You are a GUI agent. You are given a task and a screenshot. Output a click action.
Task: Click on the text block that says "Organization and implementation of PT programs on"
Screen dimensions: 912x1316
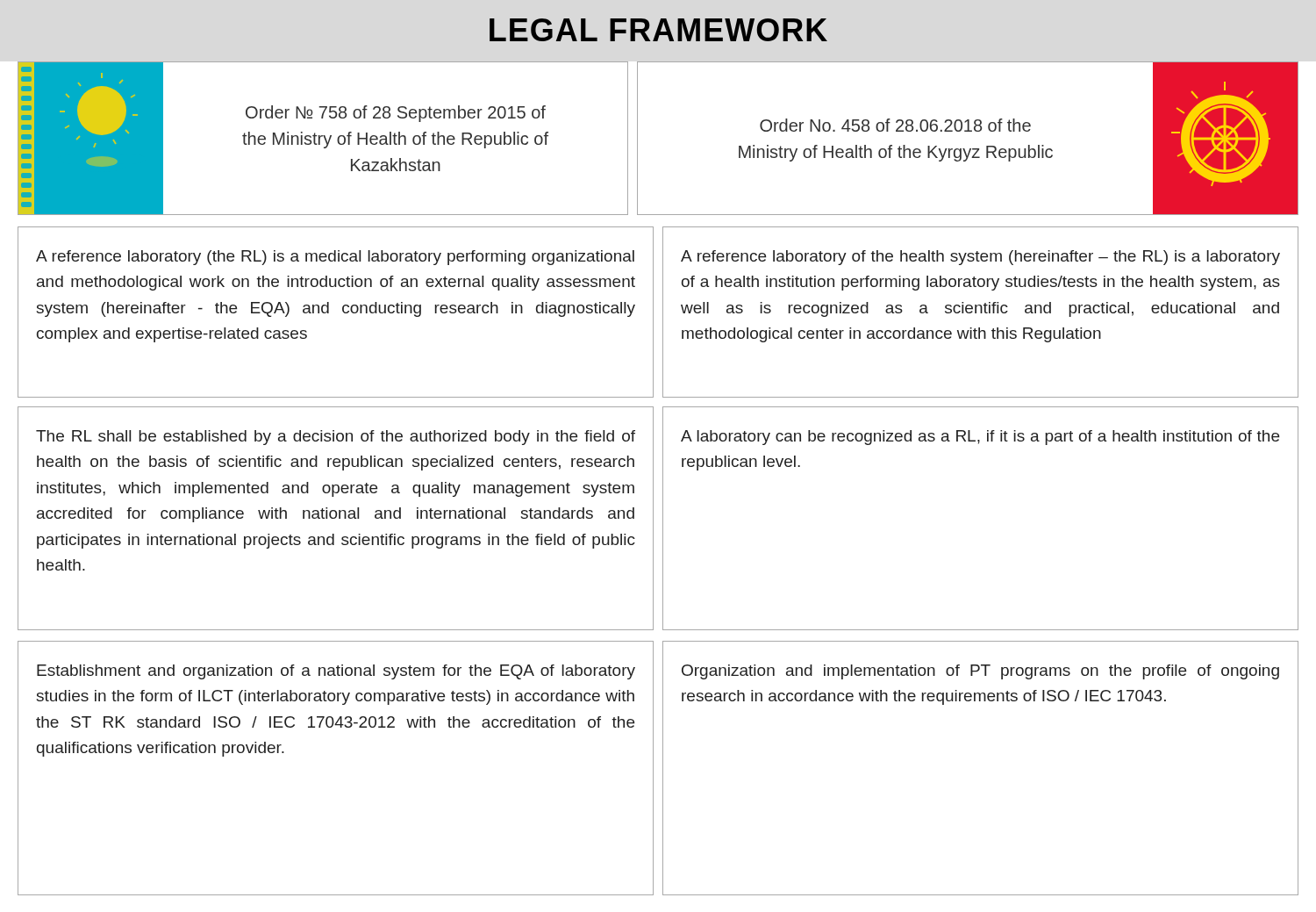click(980, 683)
